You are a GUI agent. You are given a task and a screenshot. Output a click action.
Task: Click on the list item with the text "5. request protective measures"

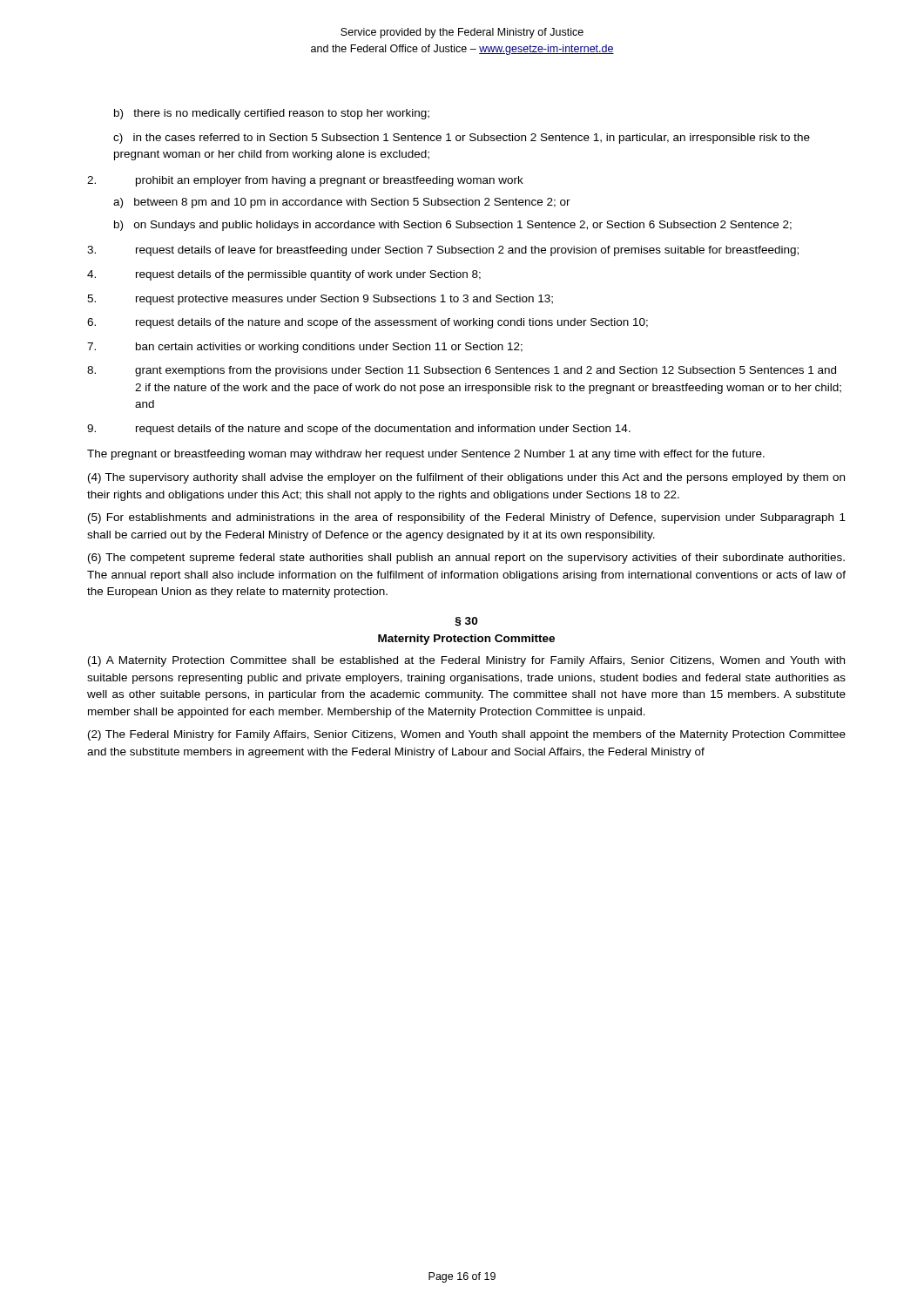coord(321,298)
